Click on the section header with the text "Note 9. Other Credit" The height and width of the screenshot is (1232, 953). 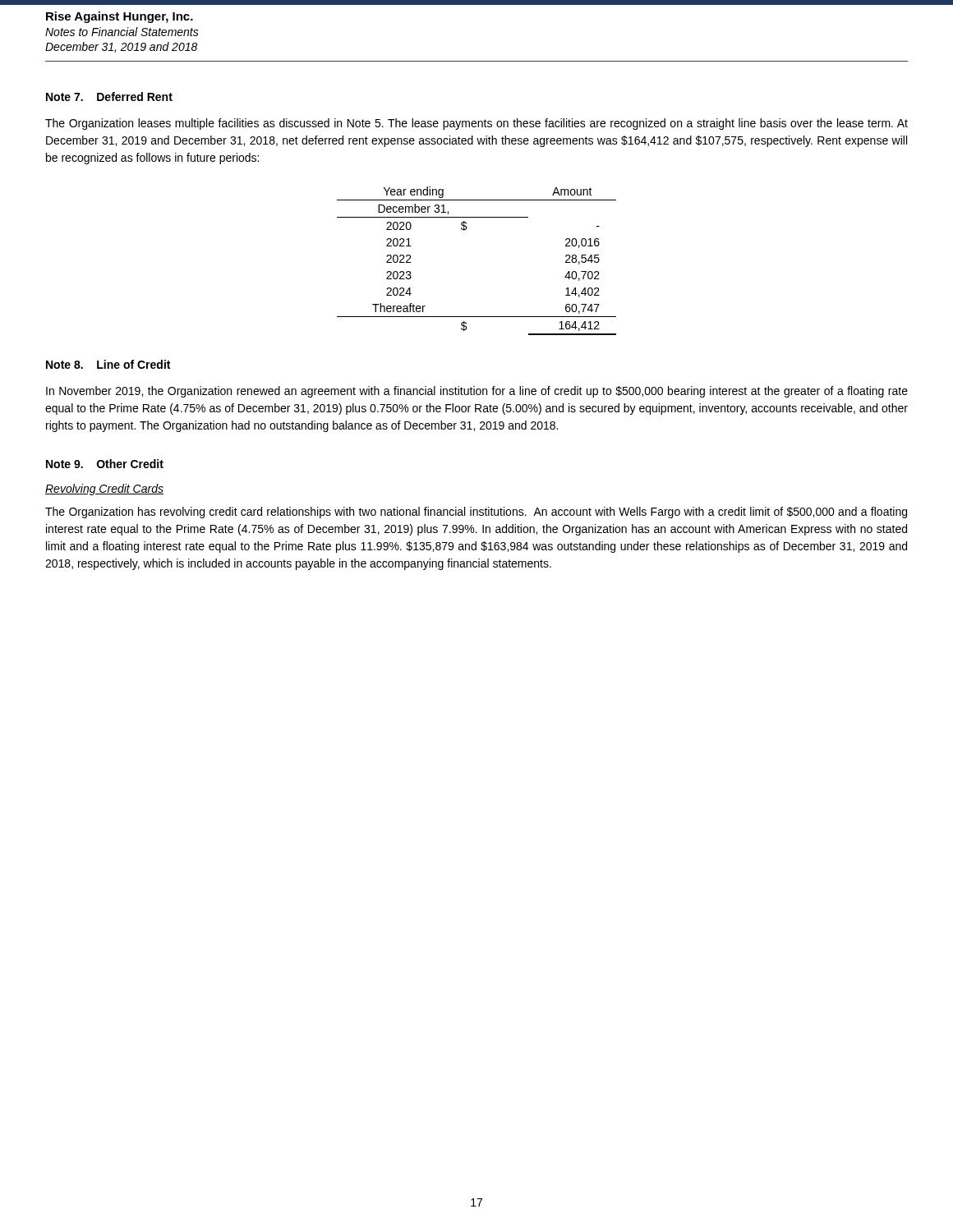coord(104,464)
